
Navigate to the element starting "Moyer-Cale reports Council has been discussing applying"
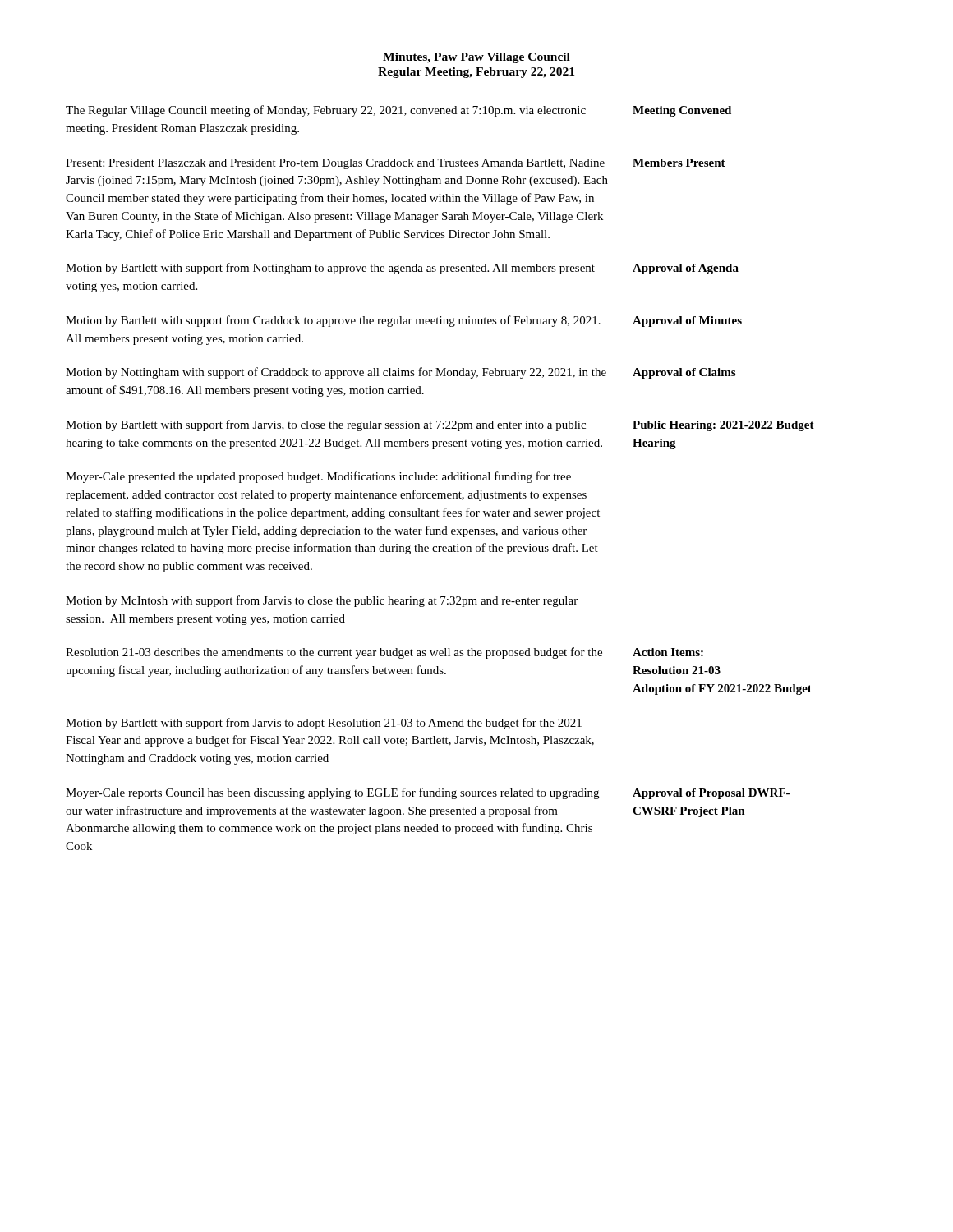(x=333, y=819)
